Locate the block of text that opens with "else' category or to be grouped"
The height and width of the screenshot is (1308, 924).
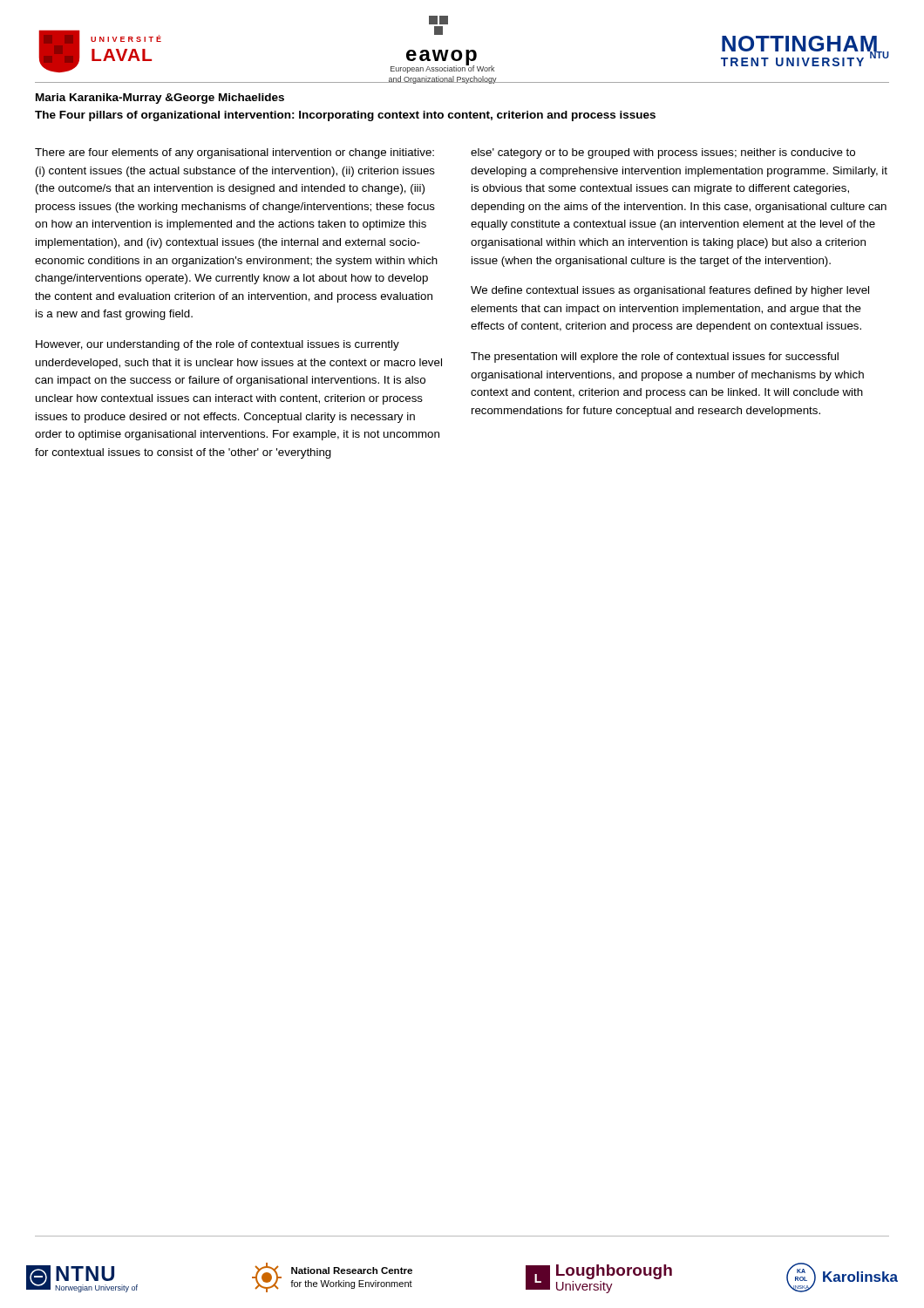[680, 282]
